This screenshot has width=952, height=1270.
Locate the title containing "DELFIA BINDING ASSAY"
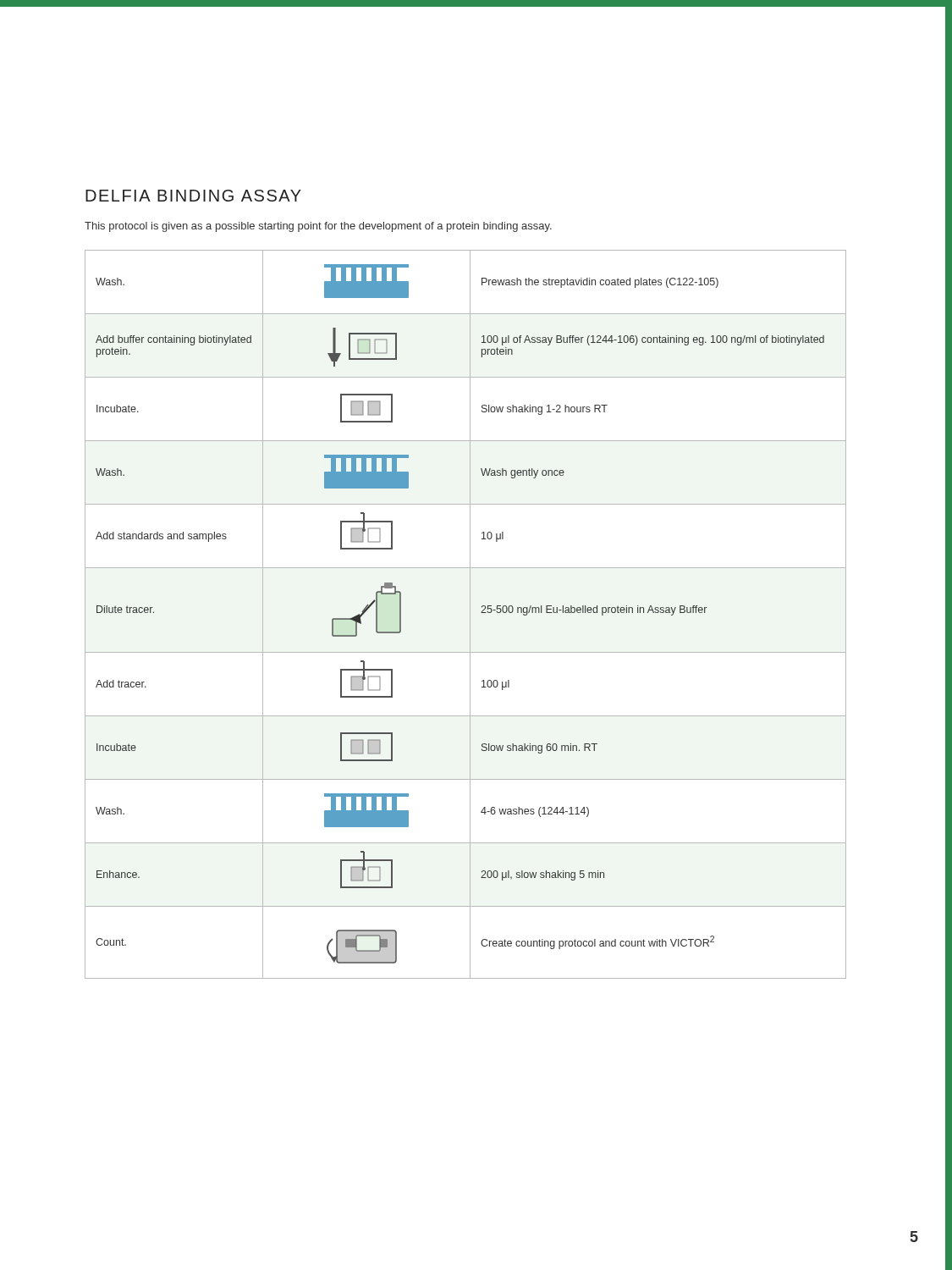pos(194,196)
